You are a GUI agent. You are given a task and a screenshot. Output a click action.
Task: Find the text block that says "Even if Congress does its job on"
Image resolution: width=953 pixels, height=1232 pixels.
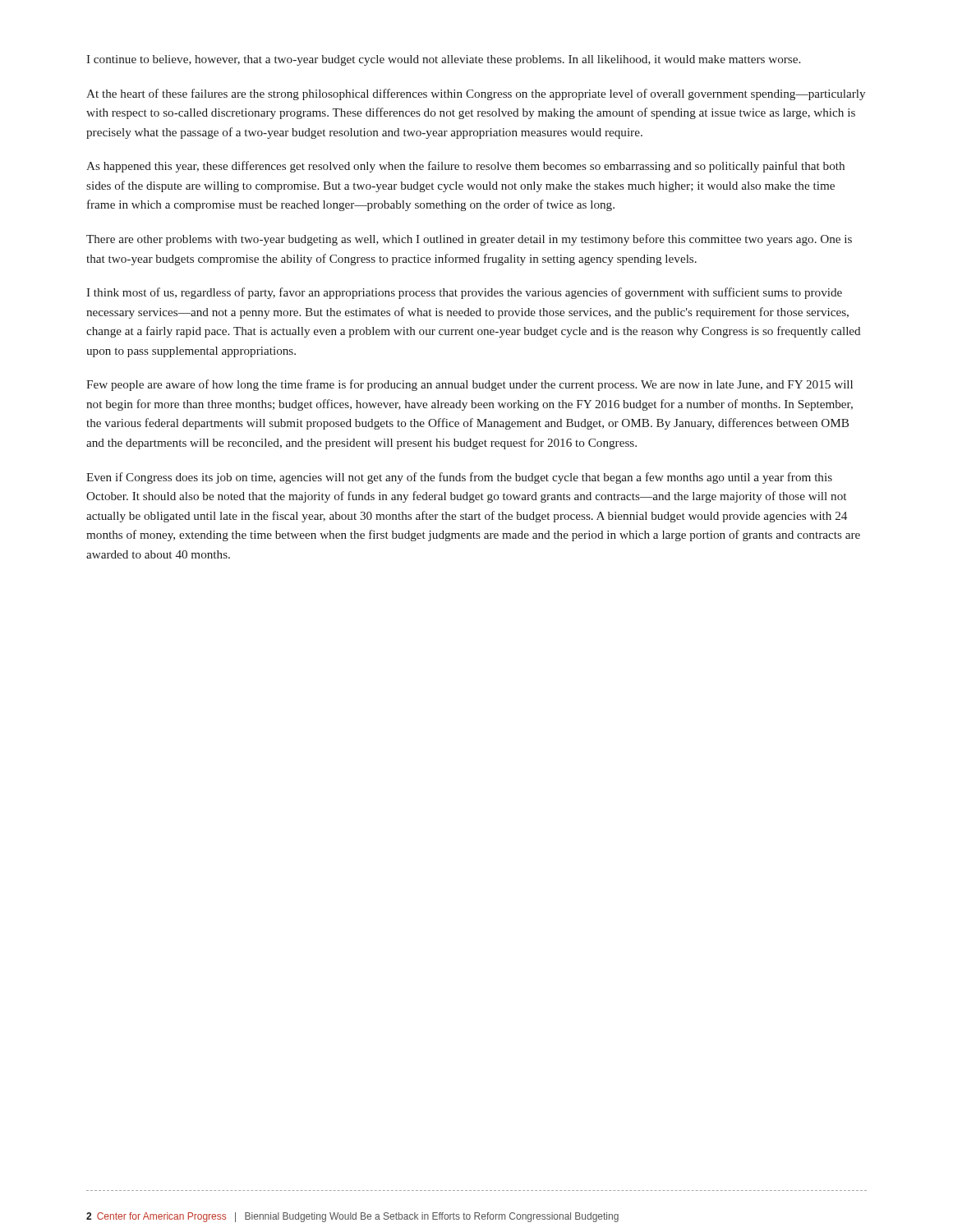click(473, 515)
